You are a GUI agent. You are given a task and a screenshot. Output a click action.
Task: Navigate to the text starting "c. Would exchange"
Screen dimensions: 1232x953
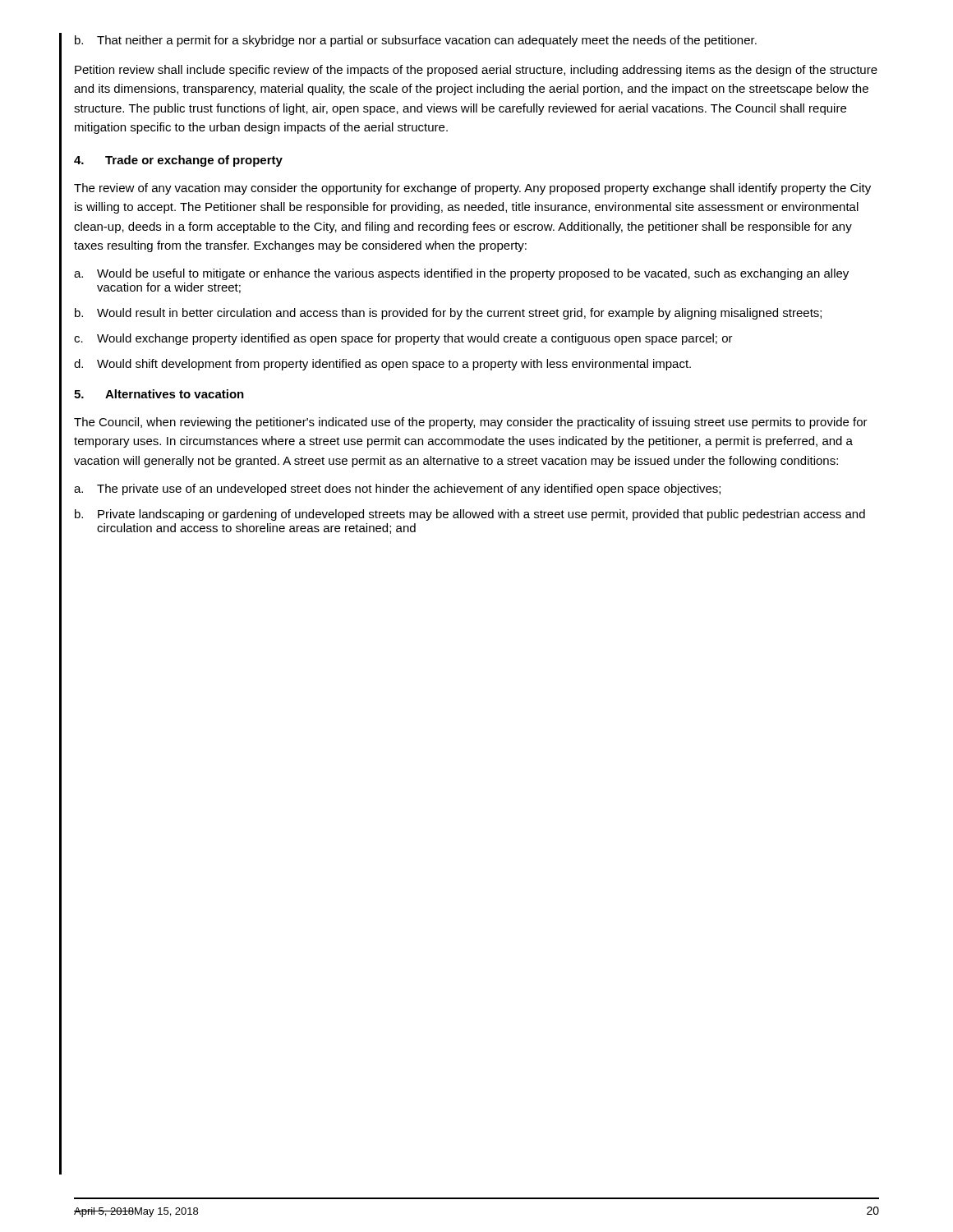(476, 338)
